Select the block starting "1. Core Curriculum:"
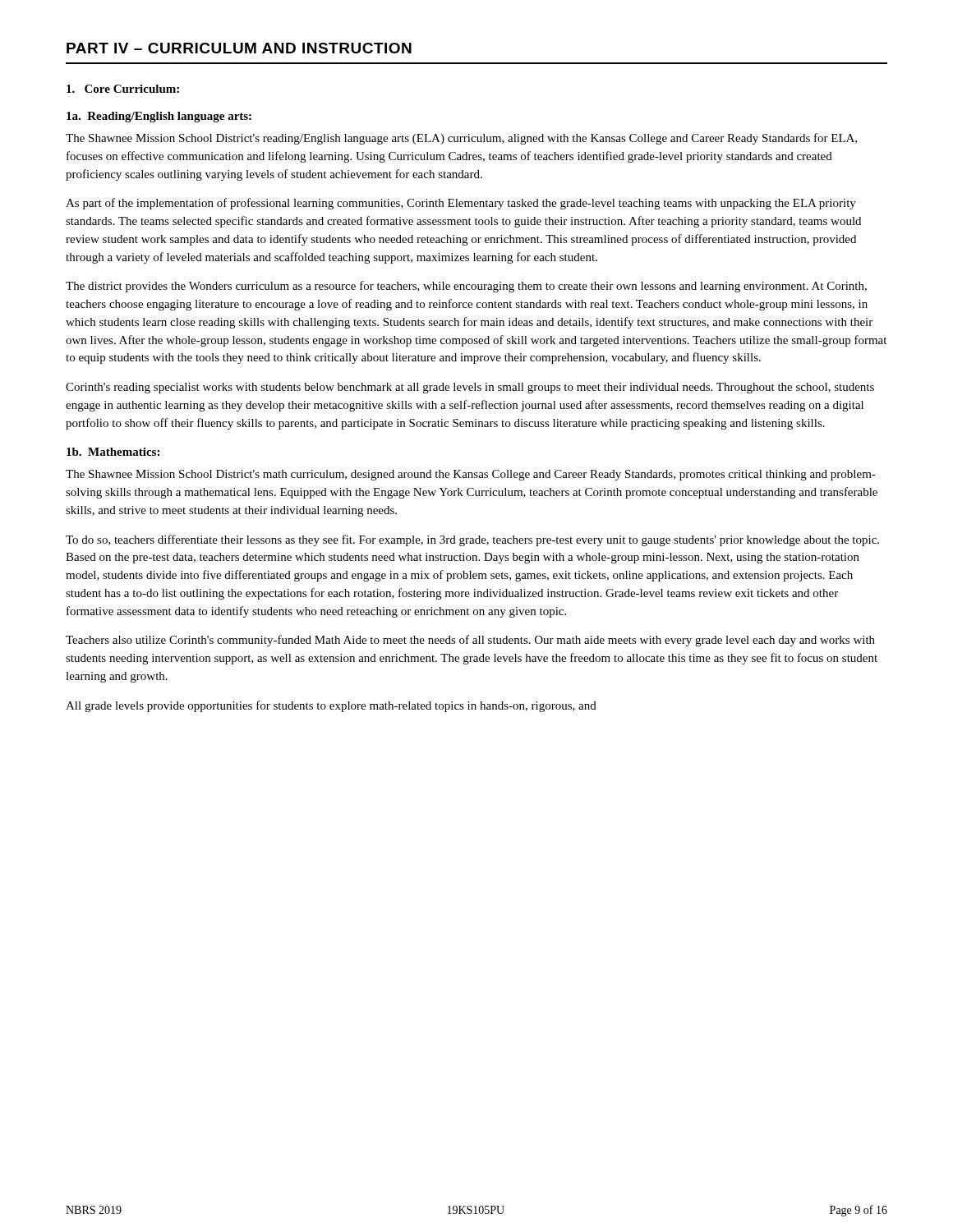The image size is (953, 1232). tap(123, 89)
